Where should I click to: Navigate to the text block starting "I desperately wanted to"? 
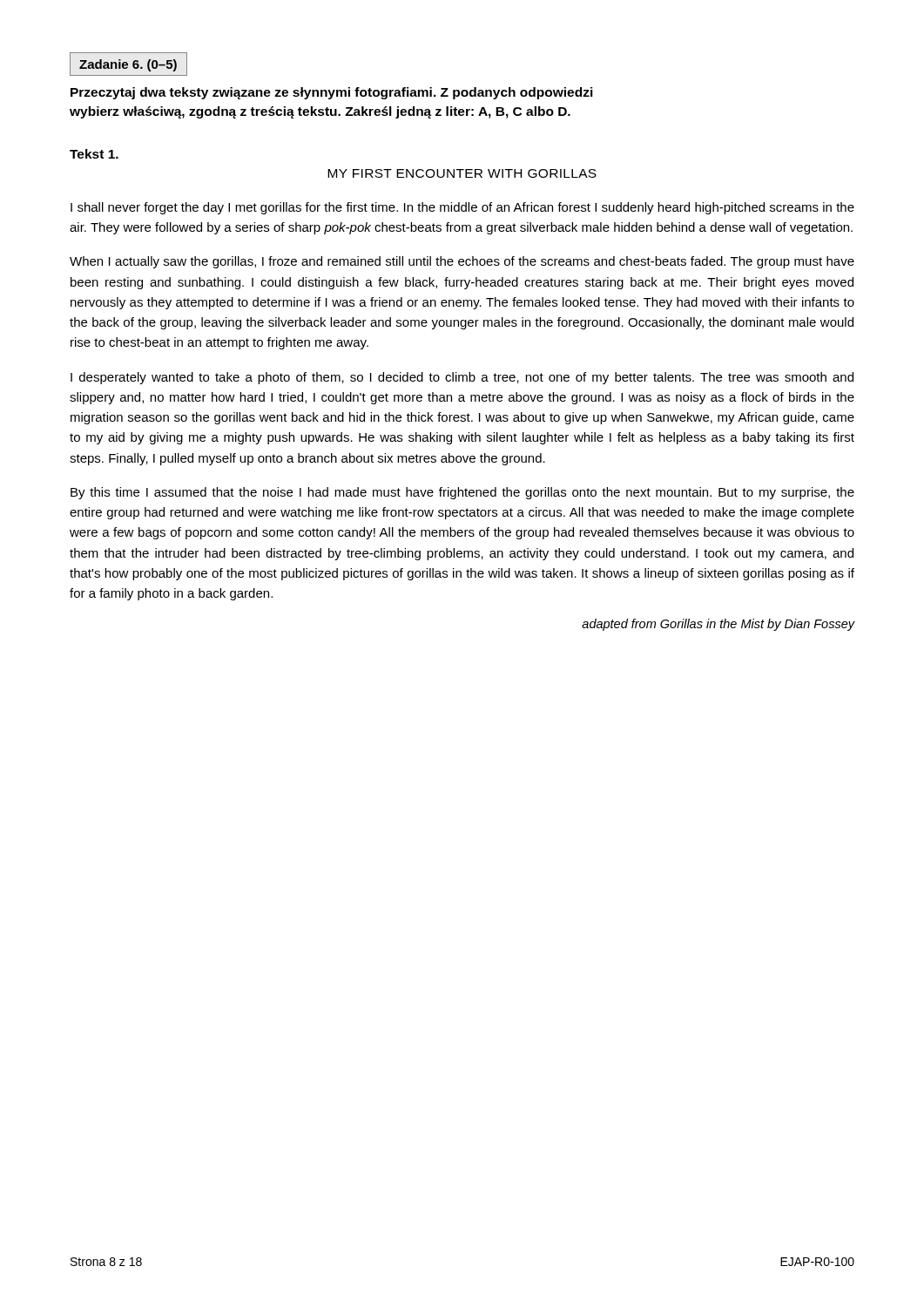462,417
